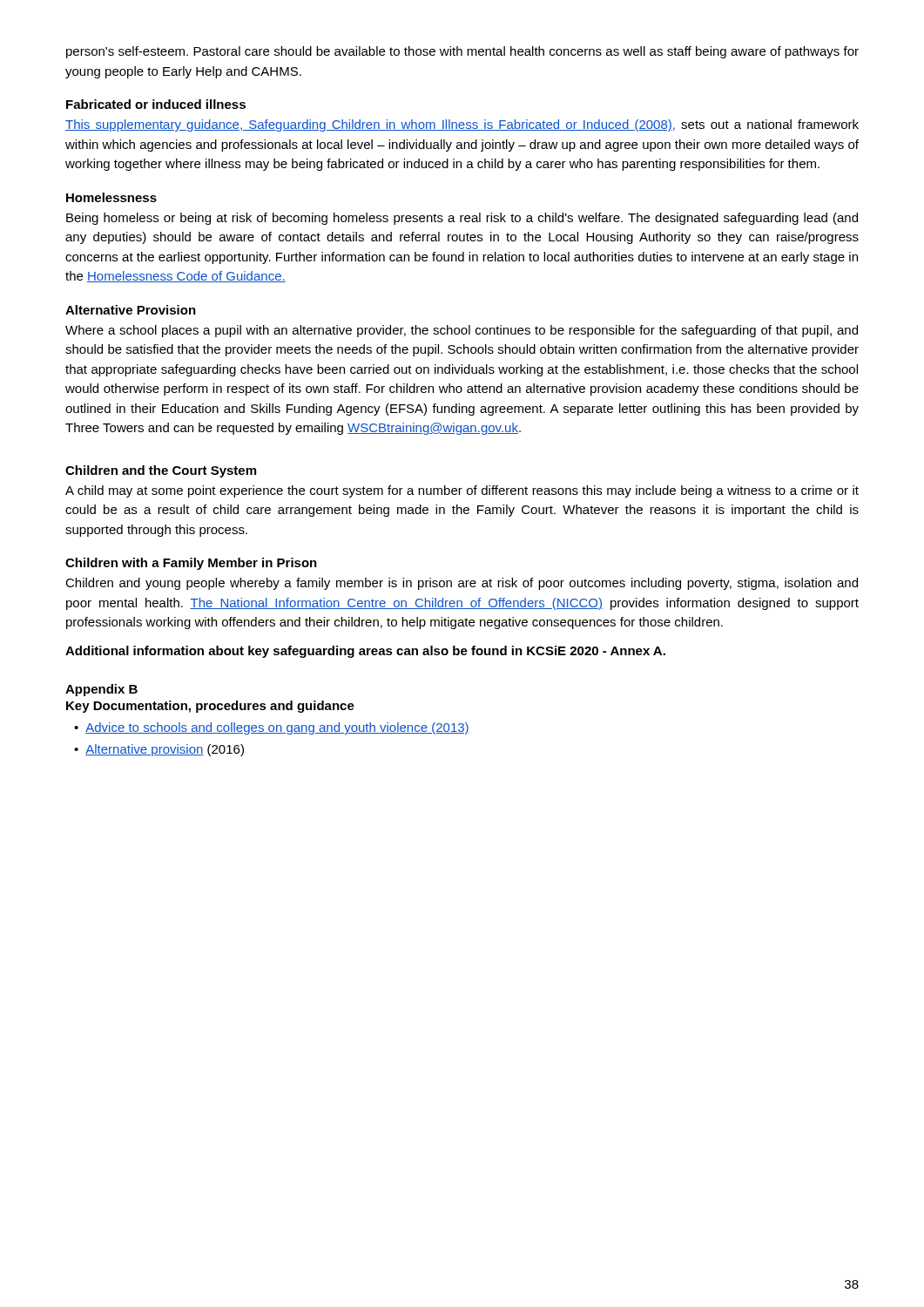Select the text starting "Key Documentation, procedures and guidance"
This screenshot has width=924, height=1307.
click(x=210, y=705)
